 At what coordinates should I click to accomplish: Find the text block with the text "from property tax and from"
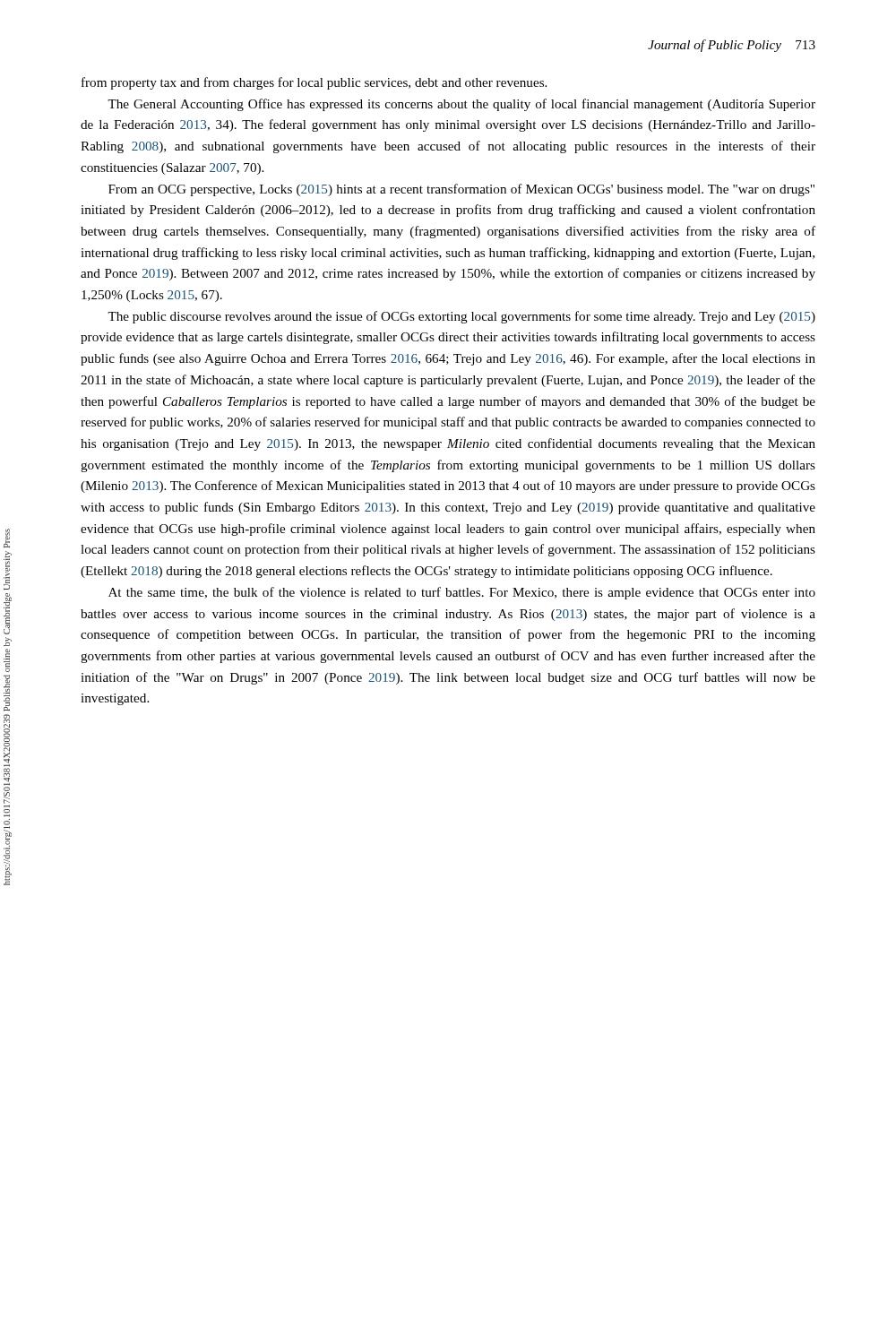[448, 82]
